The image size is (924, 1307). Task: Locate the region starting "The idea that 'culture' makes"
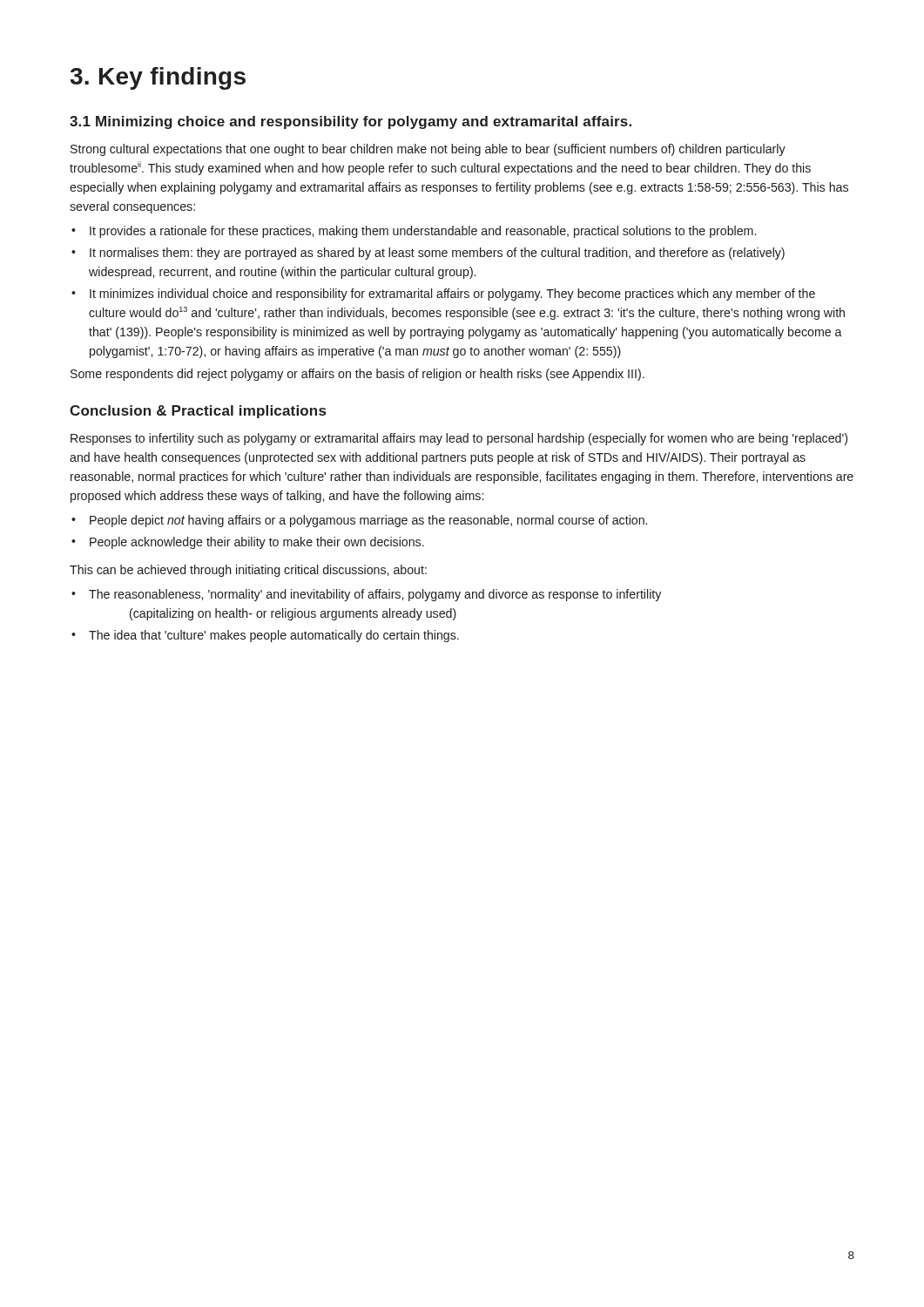(x=274, y=635)
